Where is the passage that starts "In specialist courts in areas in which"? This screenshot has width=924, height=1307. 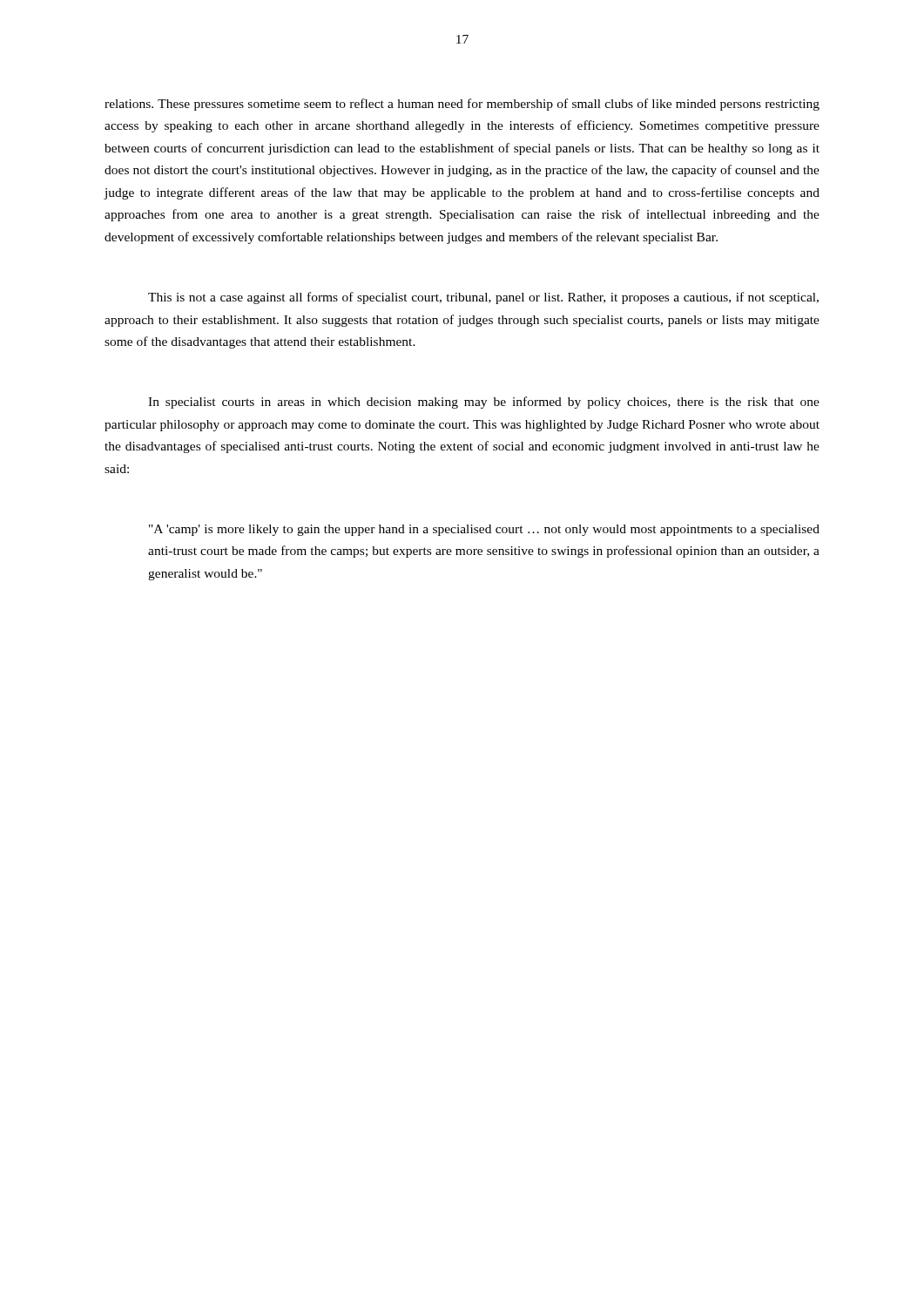click(462, 435)
